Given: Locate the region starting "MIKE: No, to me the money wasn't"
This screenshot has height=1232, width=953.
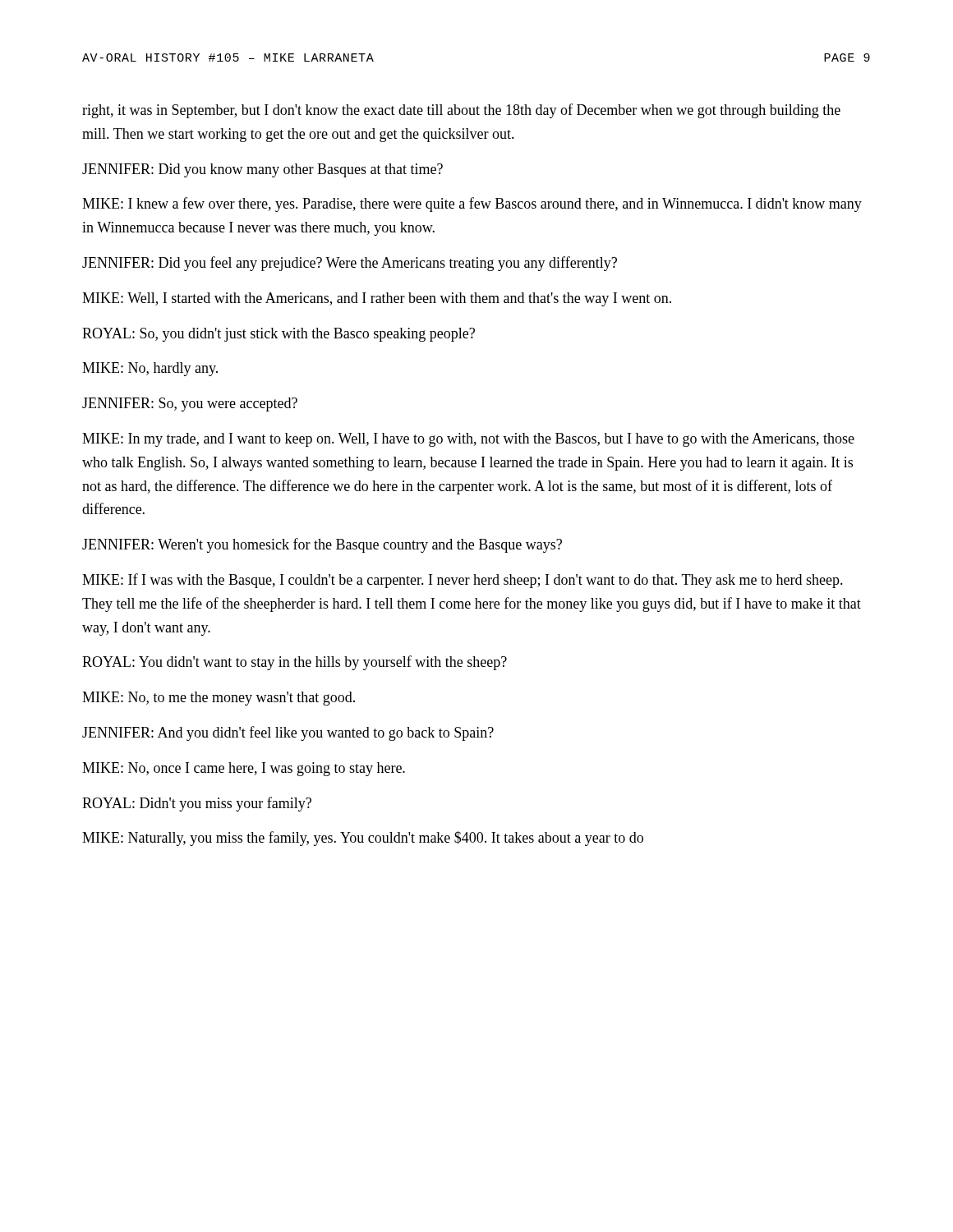Looking at the screenshot, I should (x=219, y=697).
